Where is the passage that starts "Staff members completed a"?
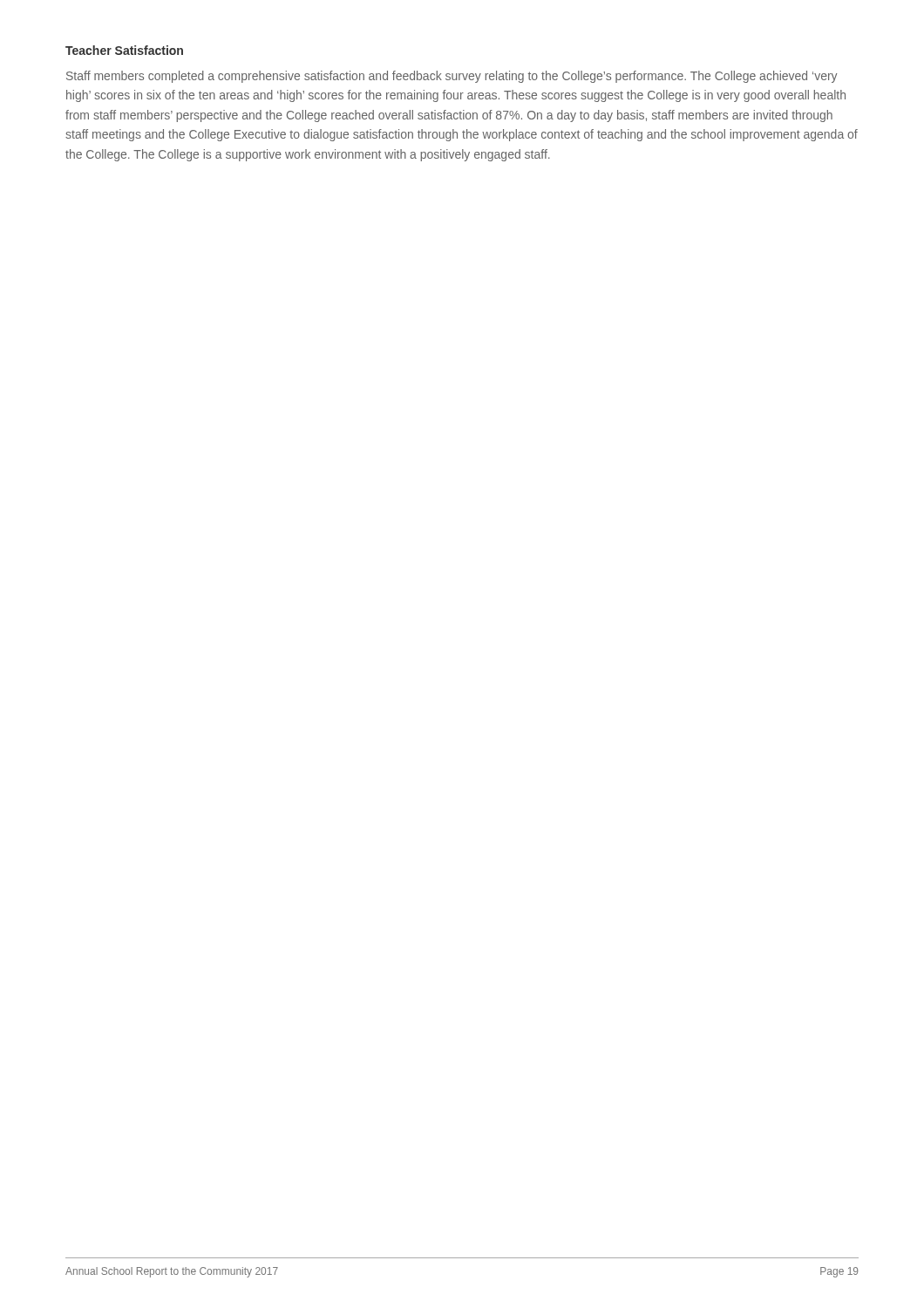 (x=461, y=115)
